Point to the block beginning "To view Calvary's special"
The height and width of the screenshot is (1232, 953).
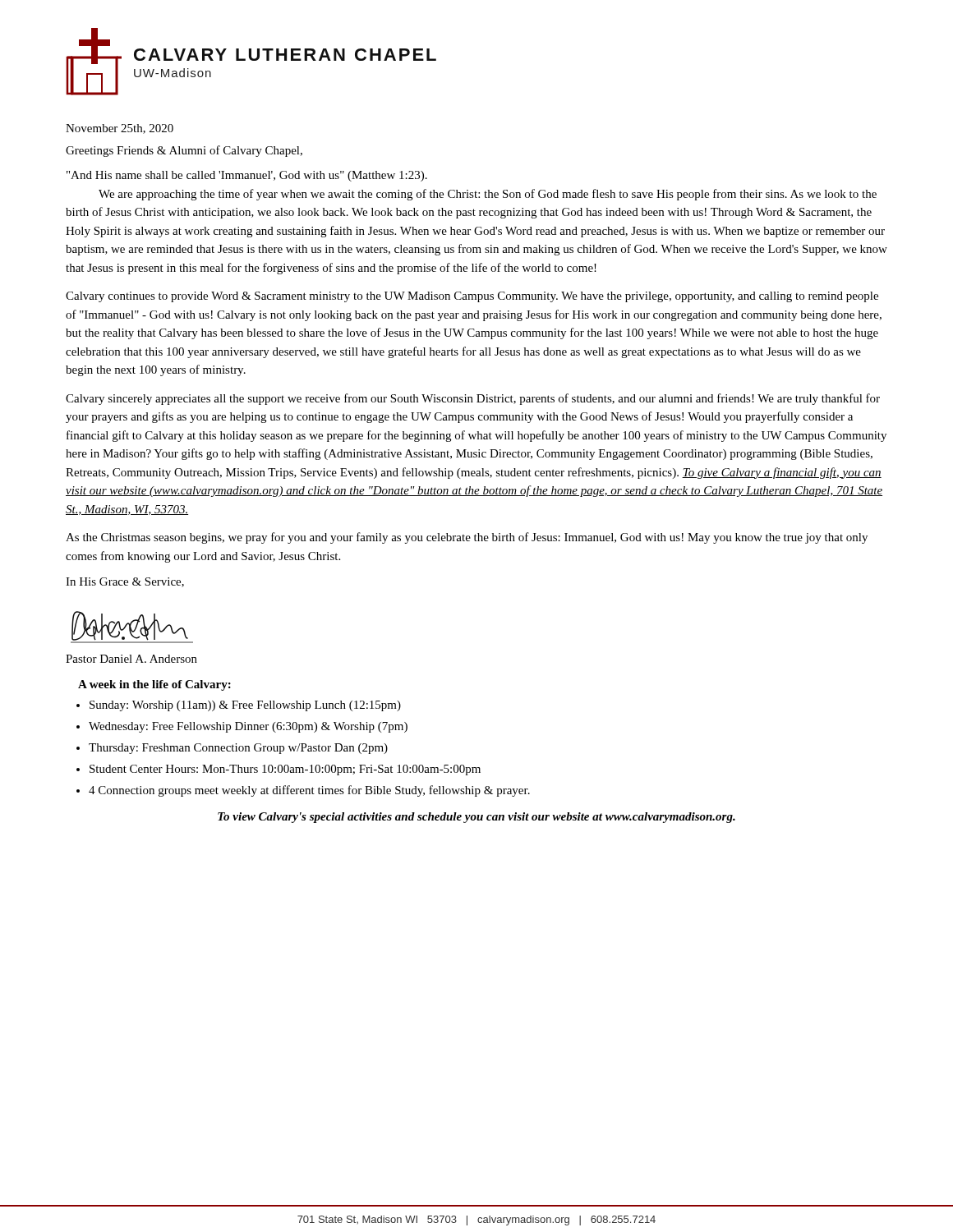pos(476,816)
